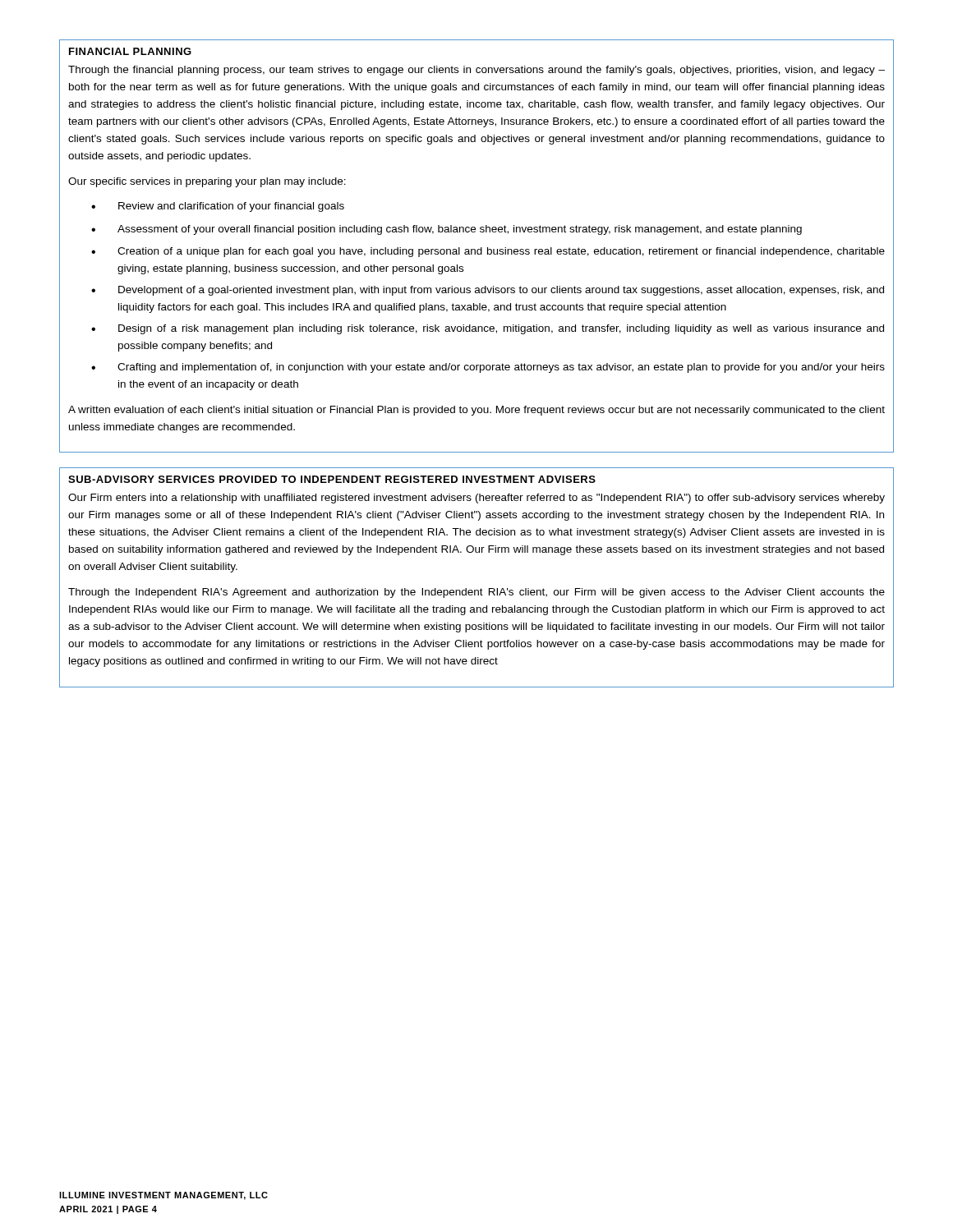
Task: Click on the text block with the text "A written evaluation of"
Action: (476, 418)
